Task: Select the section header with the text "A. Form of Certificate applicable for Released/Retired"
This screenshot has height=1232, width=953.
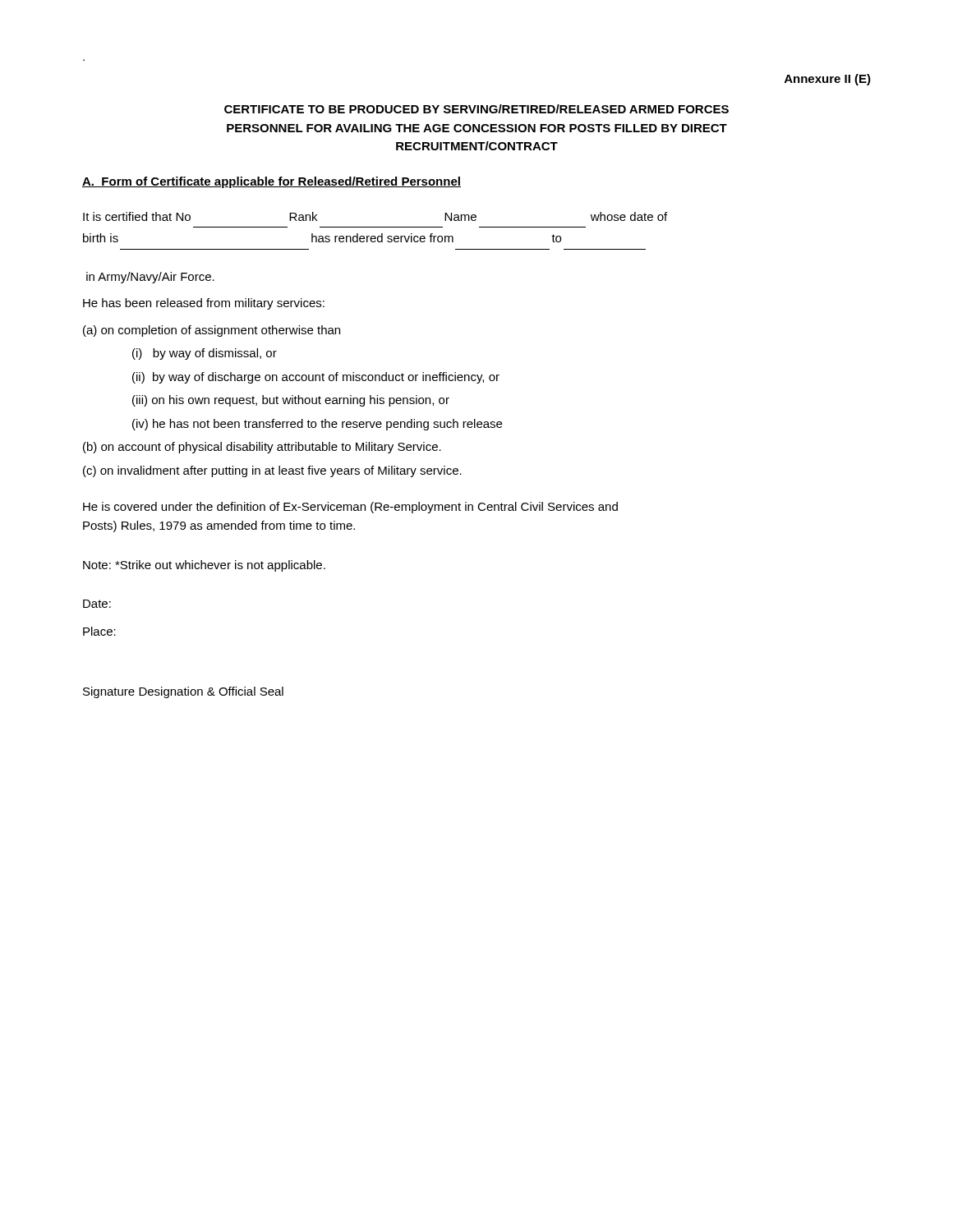Action: point(272,181)
